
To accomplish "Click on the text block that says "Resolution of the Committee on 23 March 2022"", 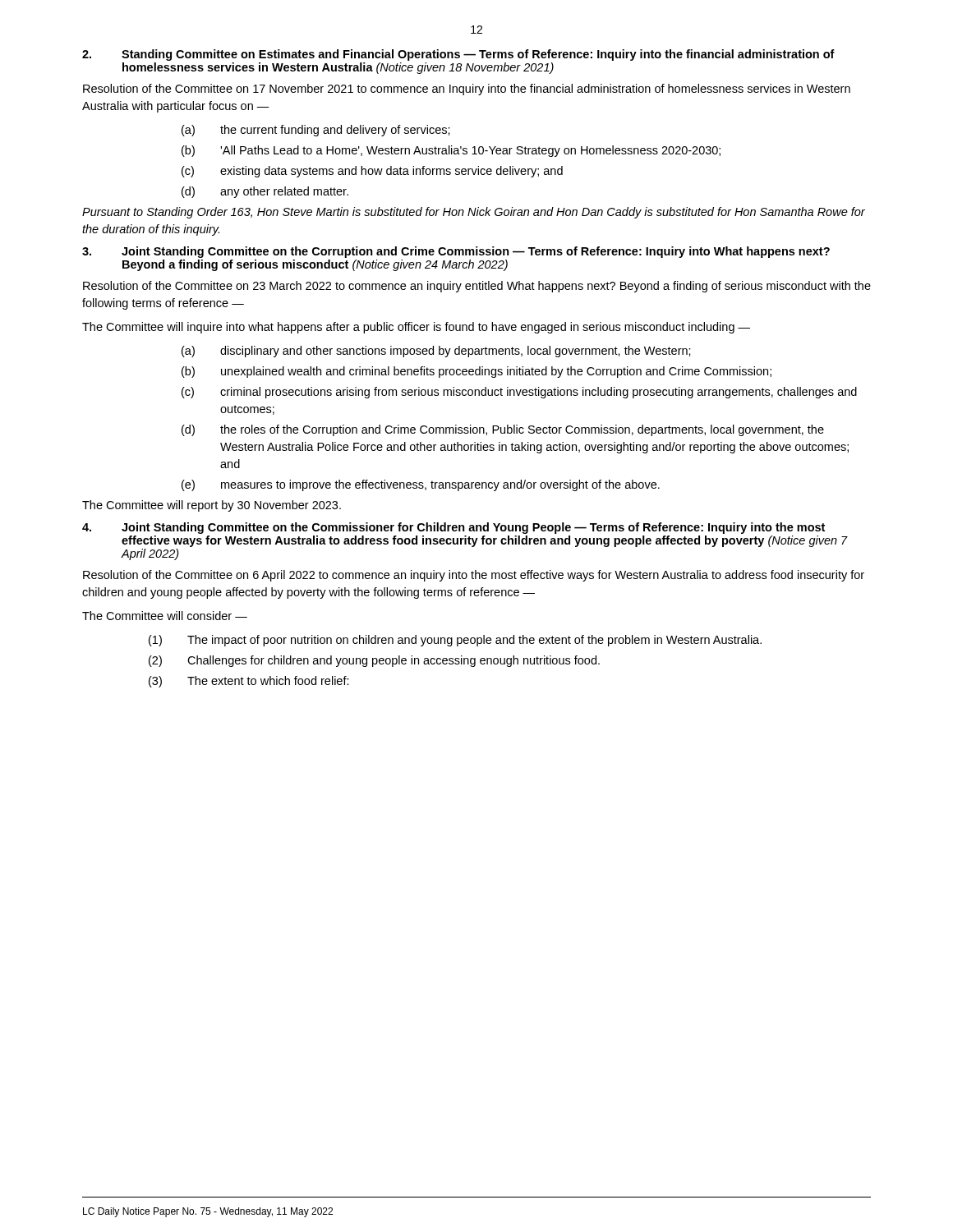I will (x=476, y=295).
